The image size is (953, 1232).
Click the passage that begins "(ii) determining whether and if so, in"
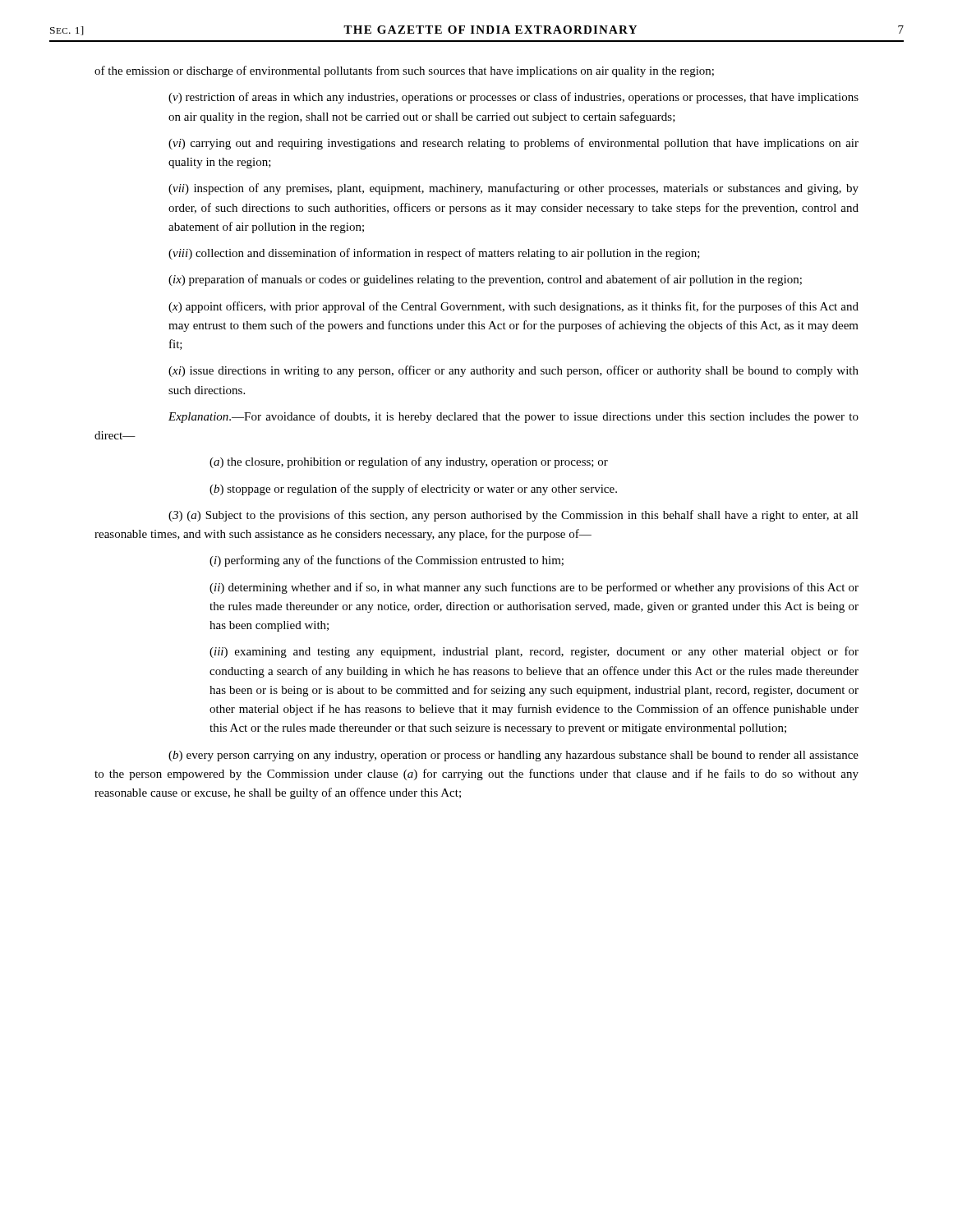(534, 606)
